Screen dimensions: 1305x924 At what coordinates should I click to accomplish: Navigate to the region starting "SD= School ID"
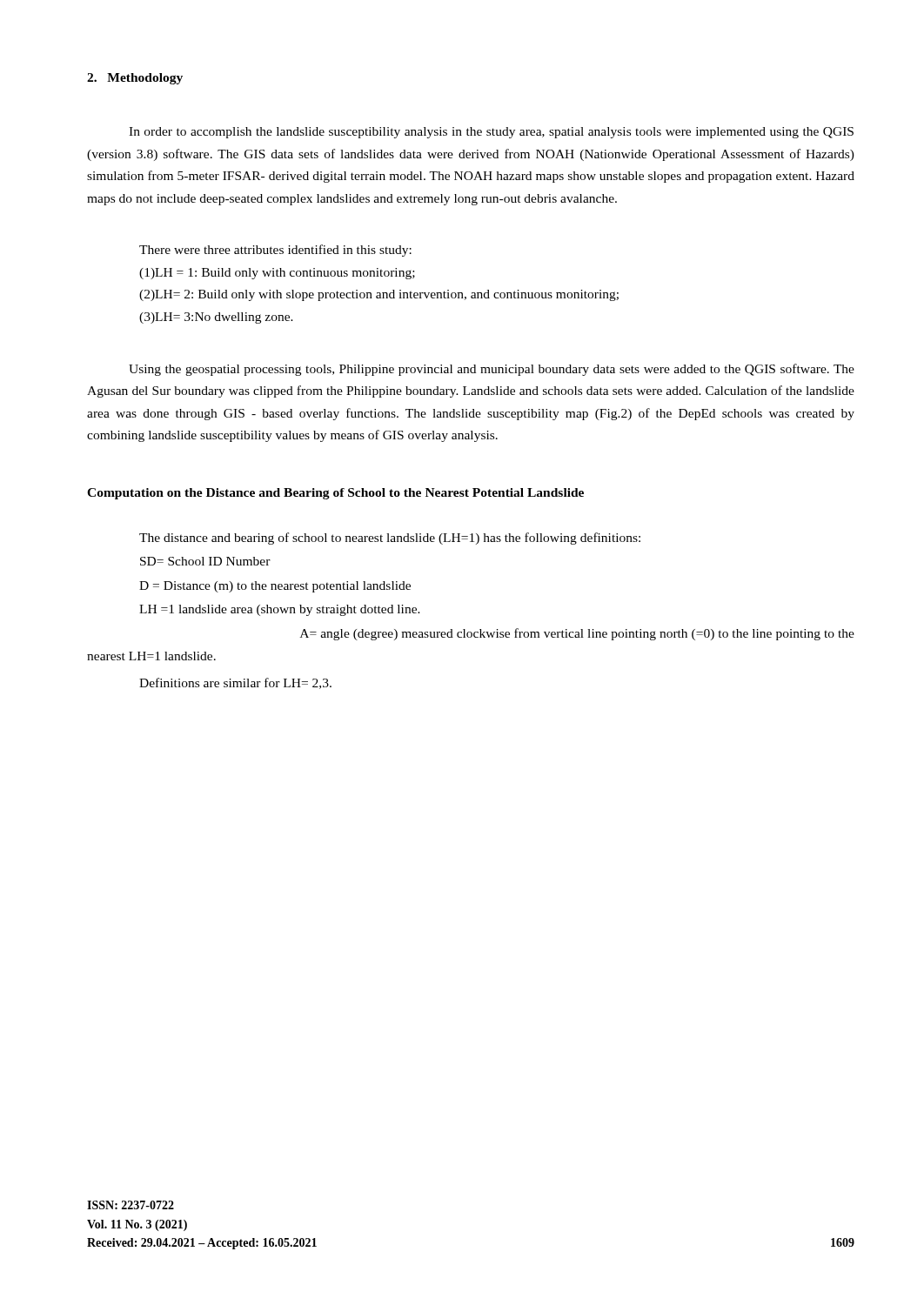pyautogui.click(x=205, y=561)
